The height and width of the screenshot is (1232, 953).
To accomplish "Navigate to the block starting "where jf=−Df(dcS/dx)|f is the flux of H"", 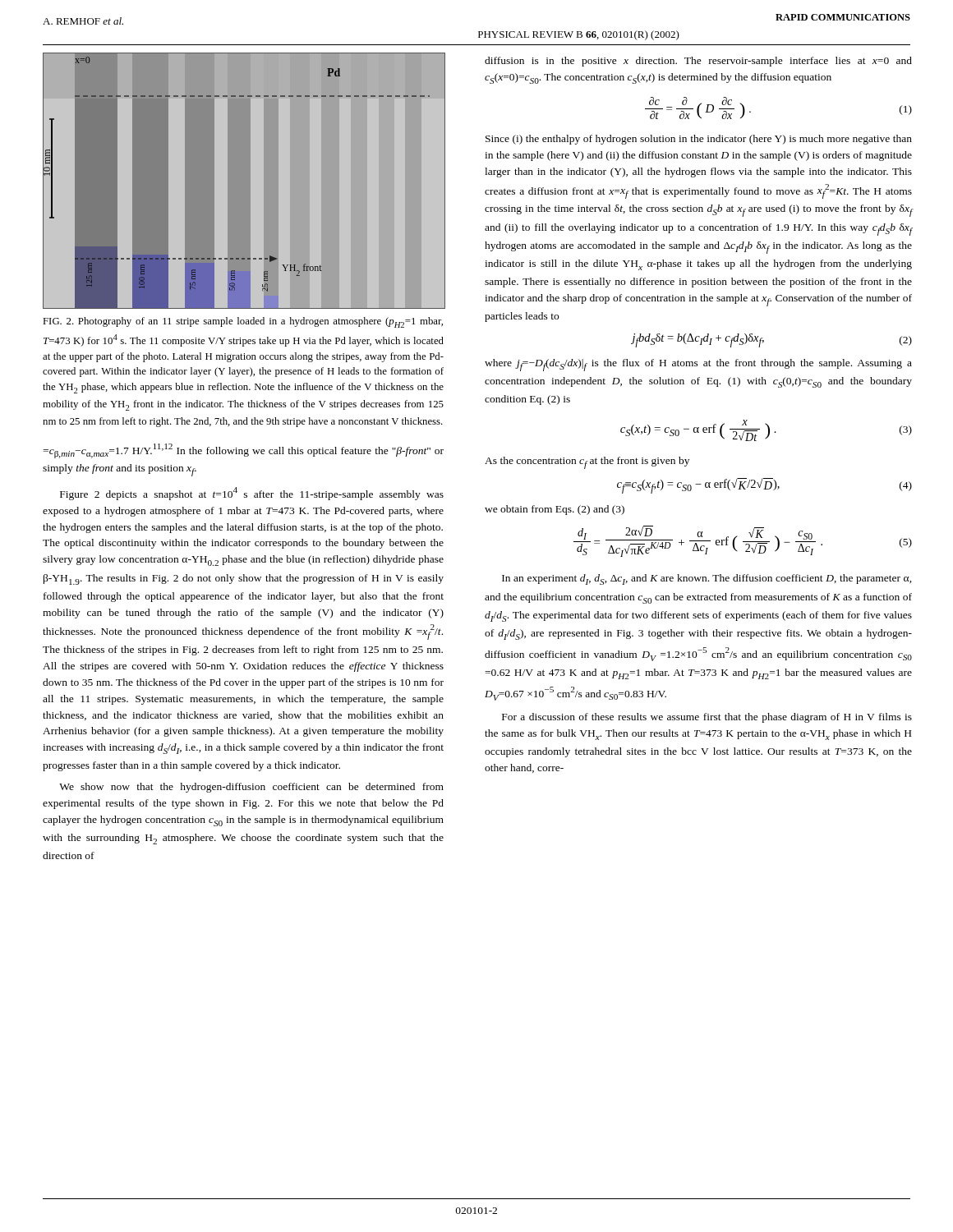I will click(x=698, y=381).
